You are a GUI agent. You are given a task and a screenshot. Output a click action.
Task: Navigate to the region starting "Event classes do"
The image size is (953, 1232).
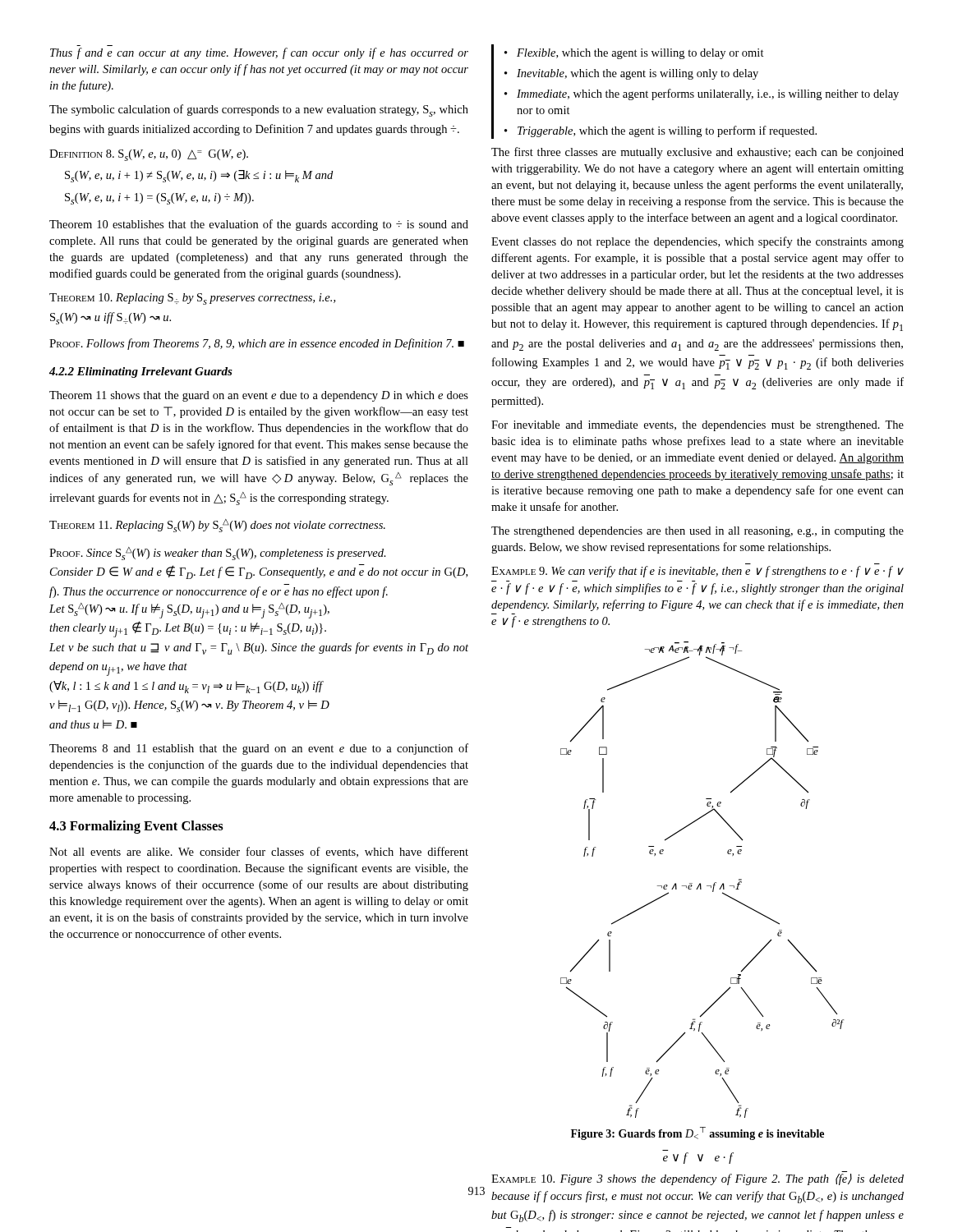point(698,321)
